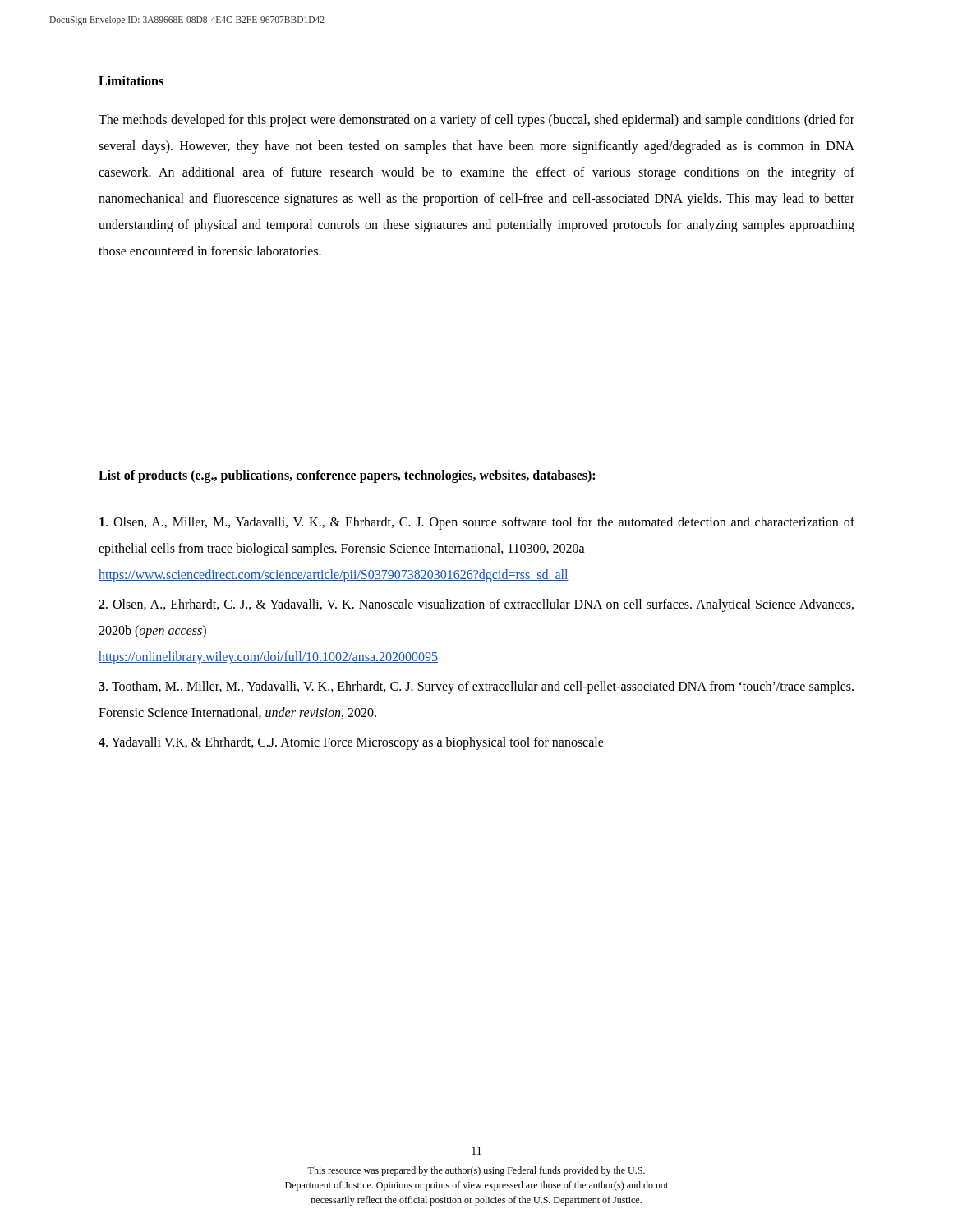953x1232 pixels.
Task: Find the text starting "The methods developed"
Action: click(x=476, y=185)
